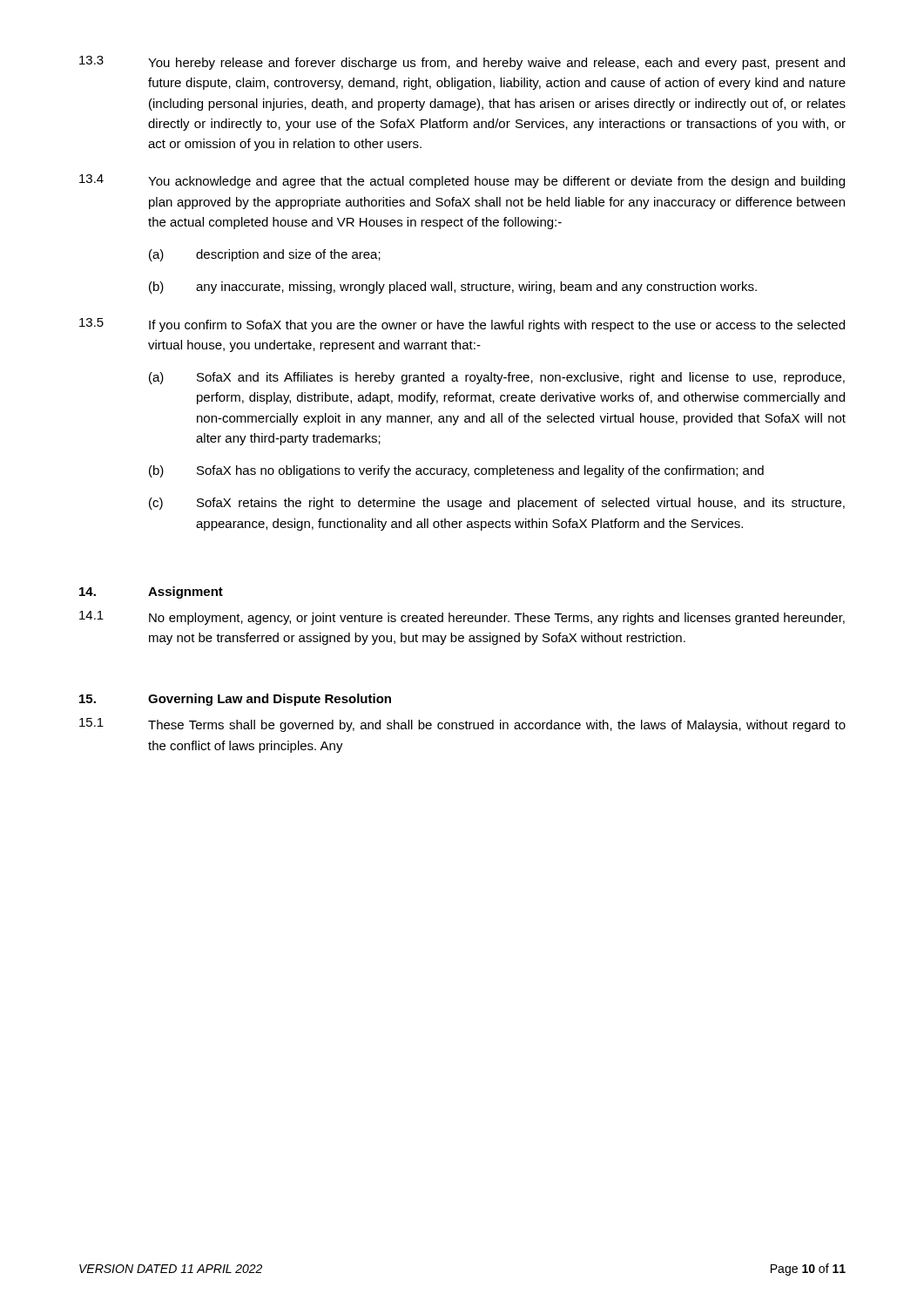Viewport: 924px width, 1307px height.
Task: Point to "15. Governing Law and Dispute Resolution"
Action: [x=235, y=699]
